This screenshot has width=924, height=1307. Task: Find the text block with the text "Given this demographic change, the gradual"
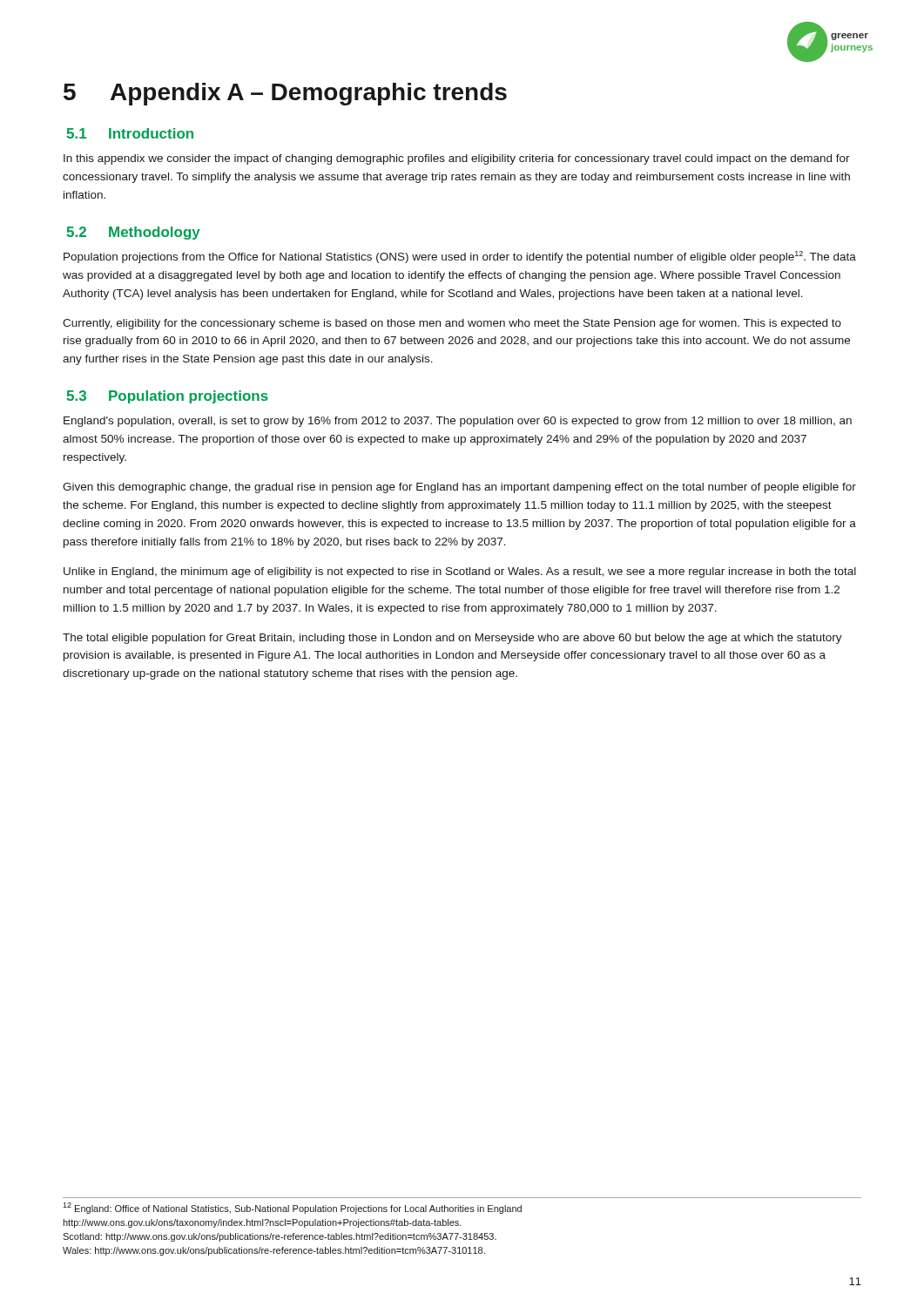(459, 514)
